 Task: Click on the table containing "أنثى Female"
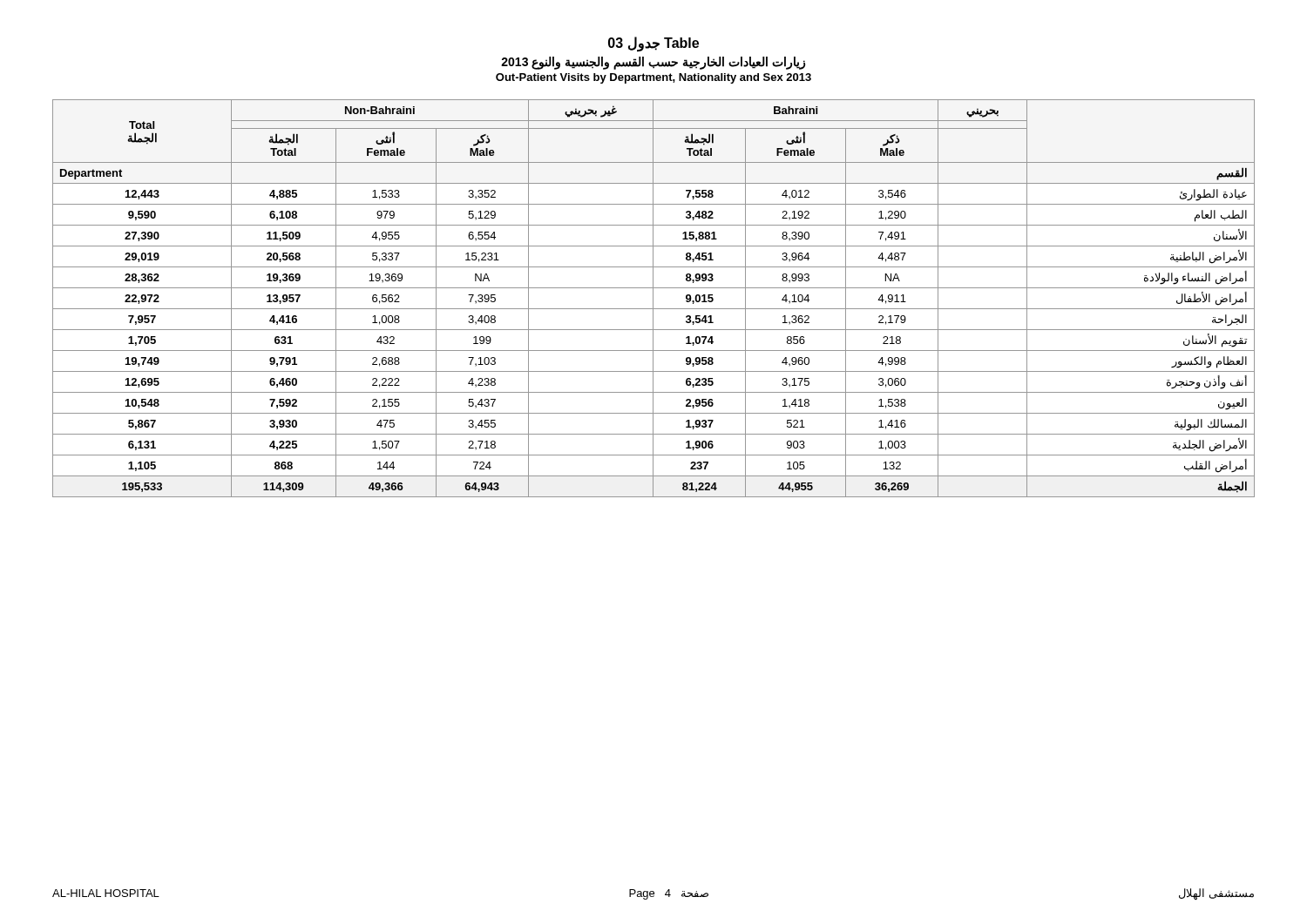tap(654, 298)
